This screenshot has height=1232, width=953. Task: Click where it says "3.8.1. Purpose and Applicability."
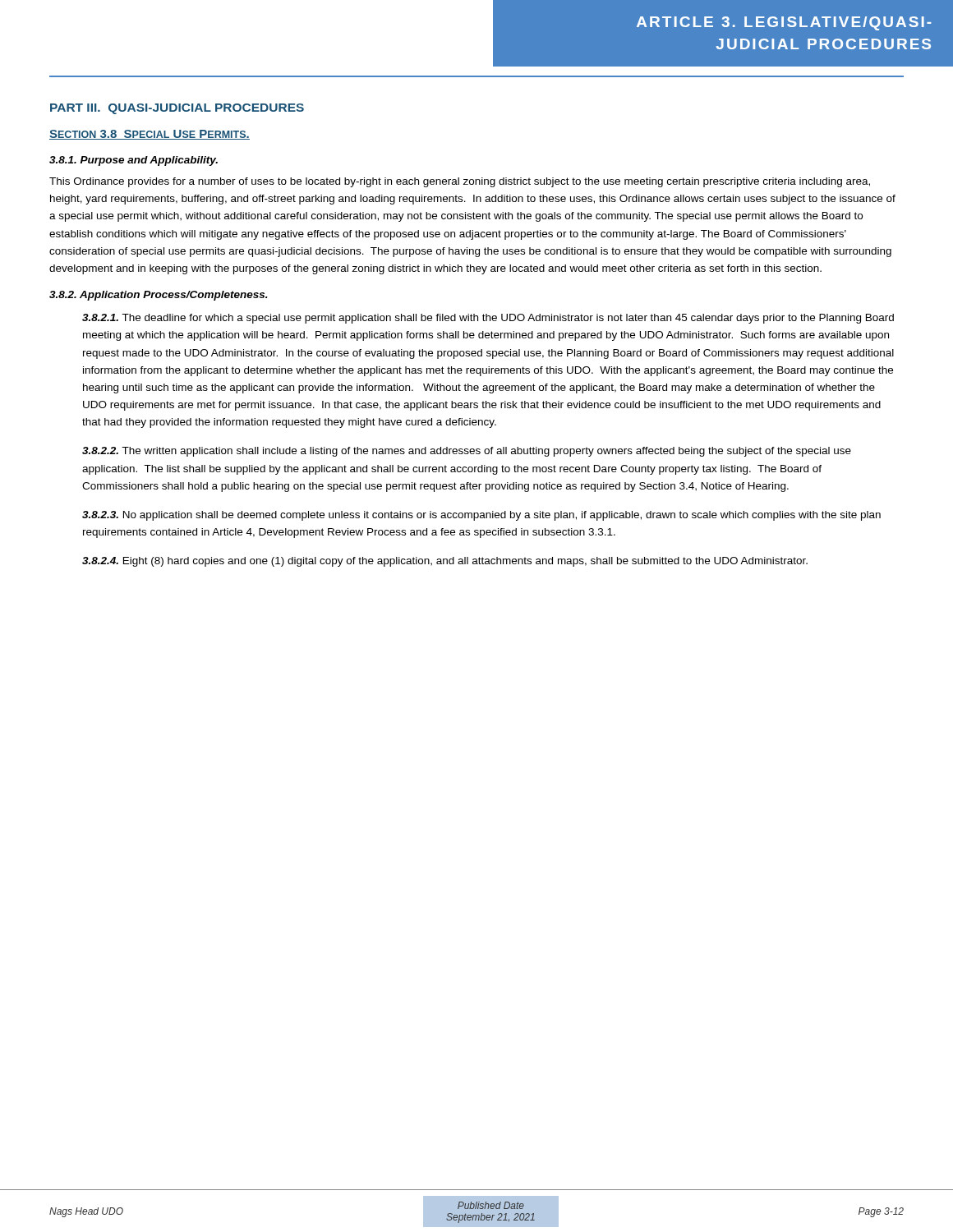tap(134, 160)
